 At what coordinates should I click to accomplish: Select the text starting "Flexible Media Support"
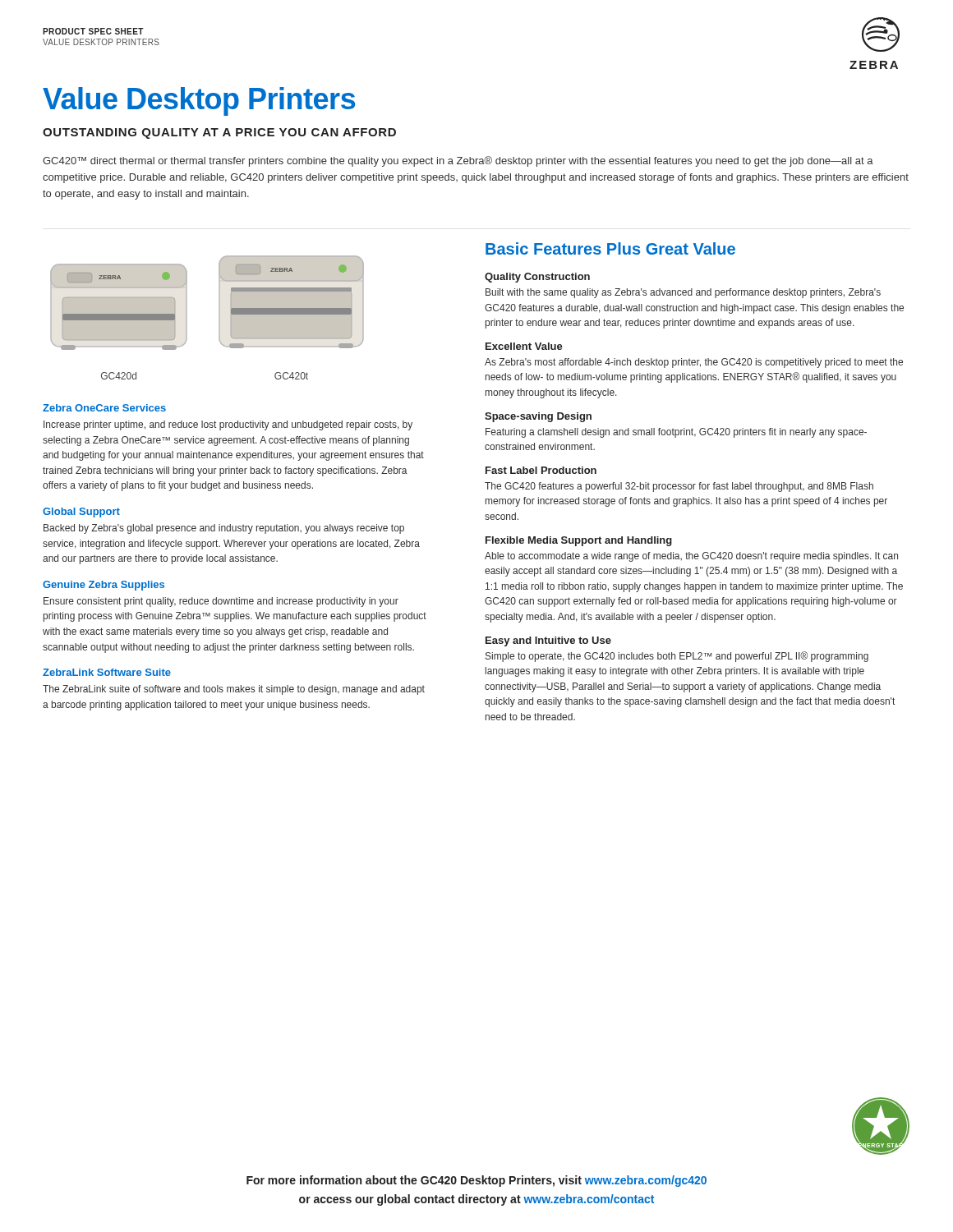pos(578,540)
